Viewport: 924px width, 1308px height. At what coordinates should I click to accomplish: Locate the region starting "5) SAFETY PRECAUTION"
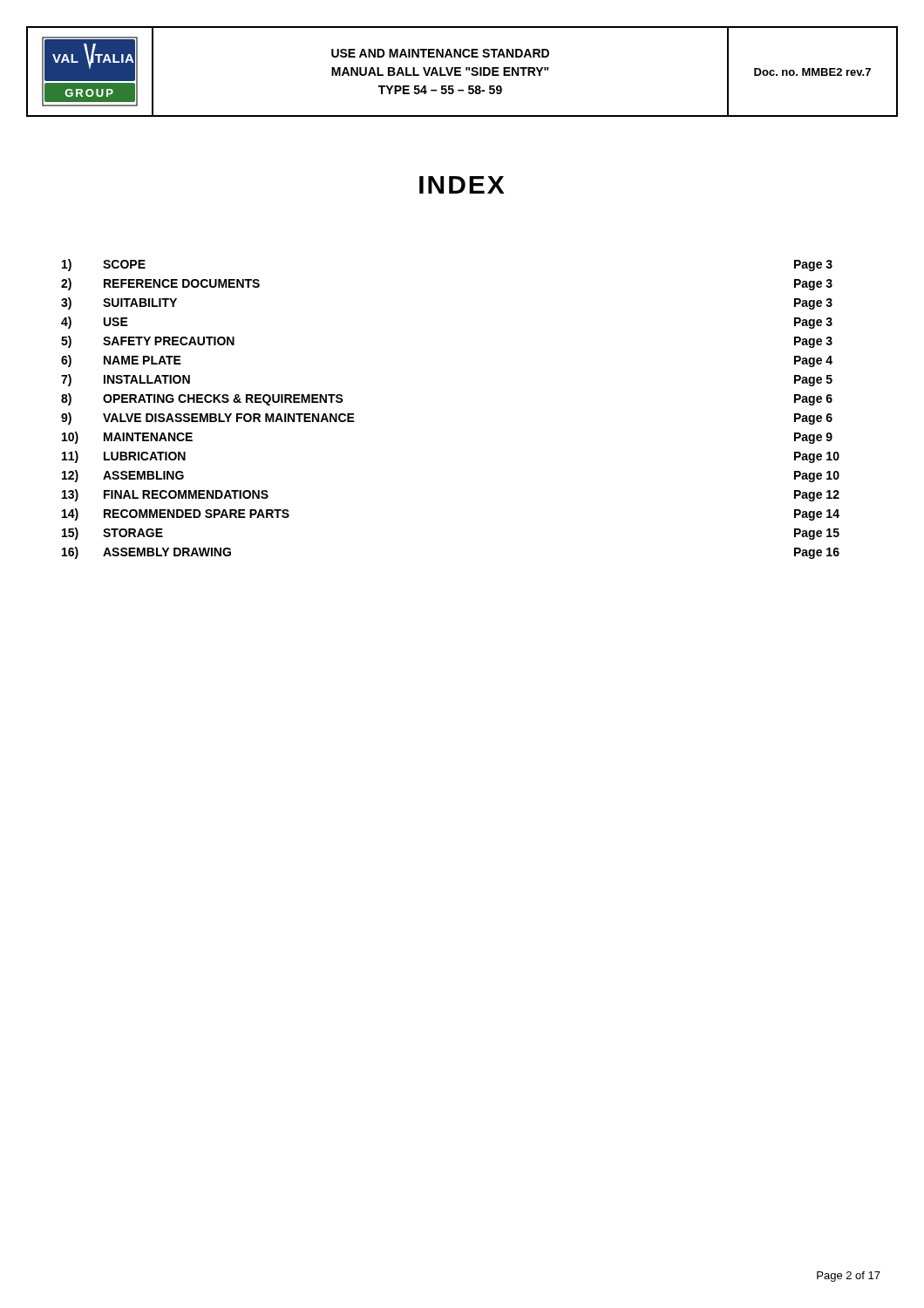tap(167, 341)
